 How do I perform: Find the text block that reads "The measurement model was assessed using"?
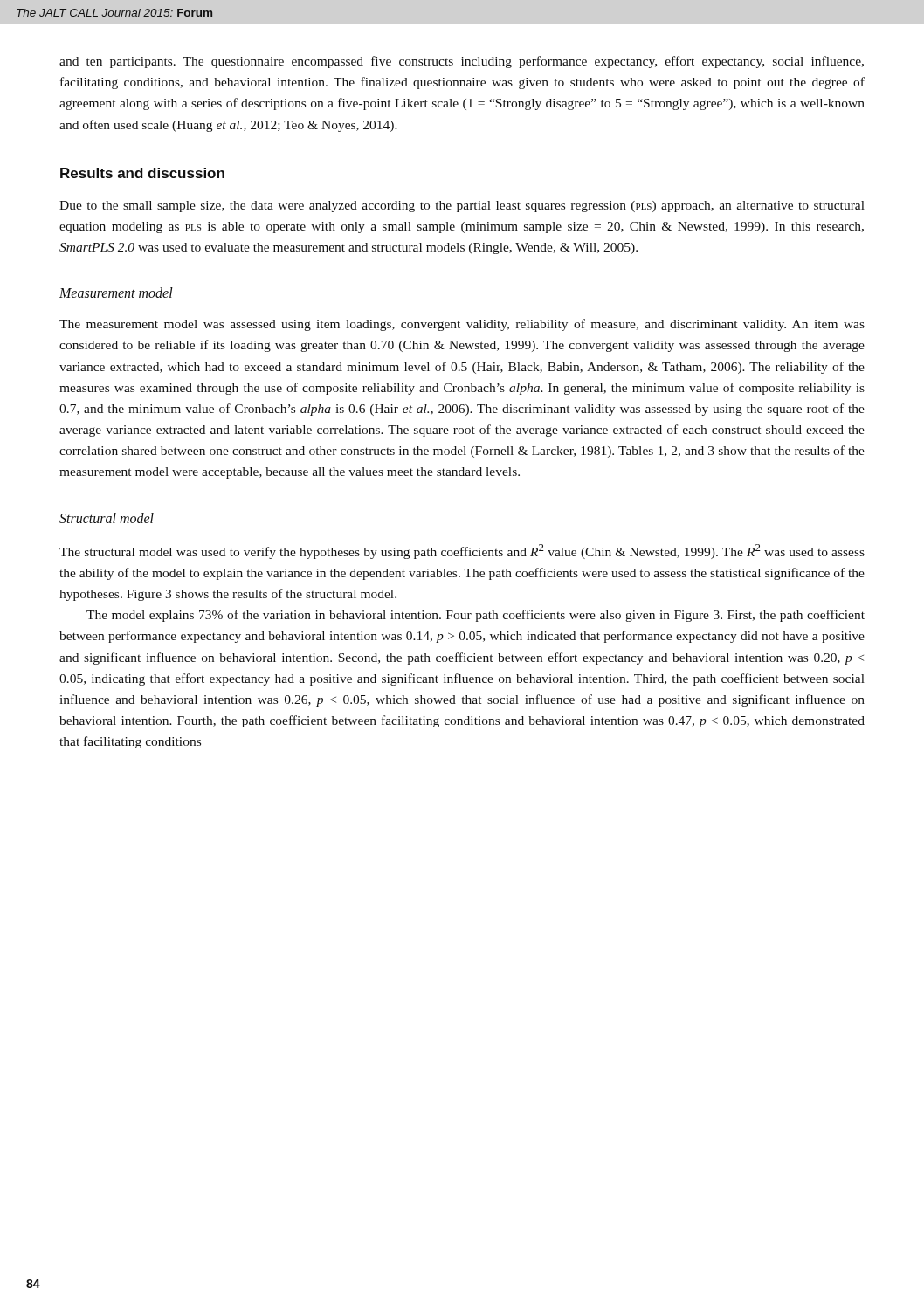pos(462,398)
